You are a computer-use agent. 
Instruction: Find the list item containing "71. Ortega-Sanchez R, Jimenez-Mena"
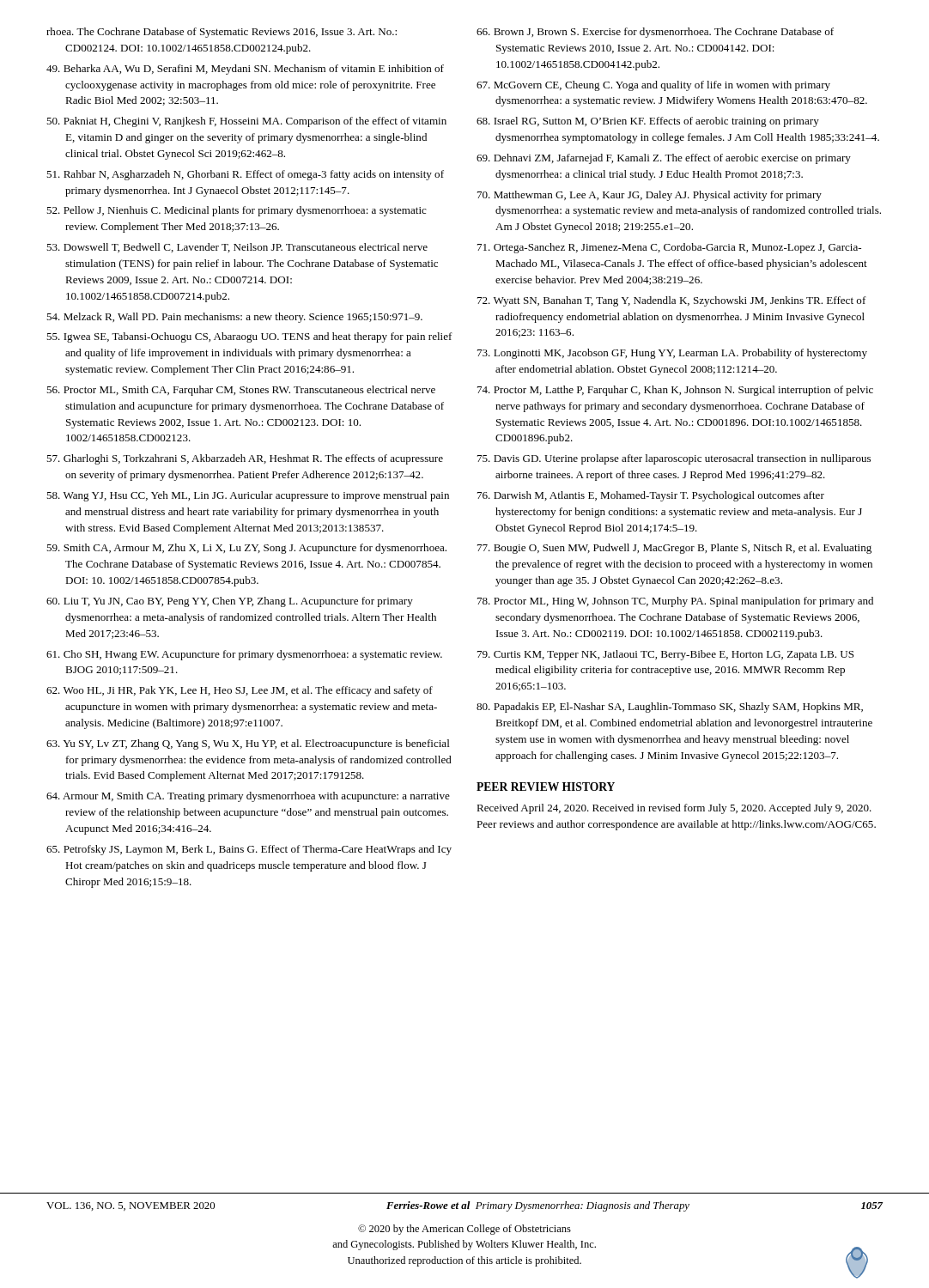coord(672,263)
